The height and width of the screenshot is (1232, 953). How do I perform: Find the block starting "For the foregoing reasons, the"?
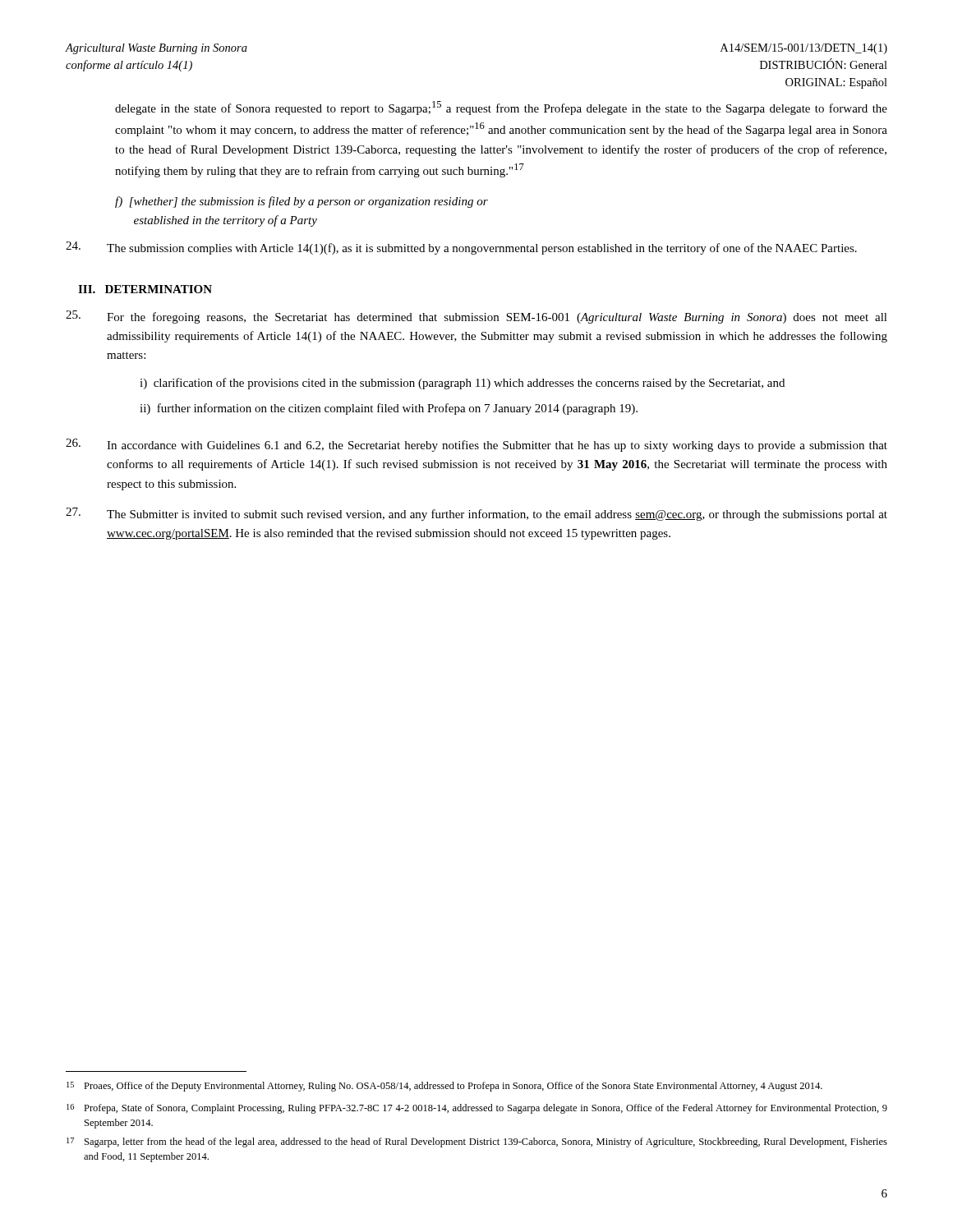click(x=476, y=317)
